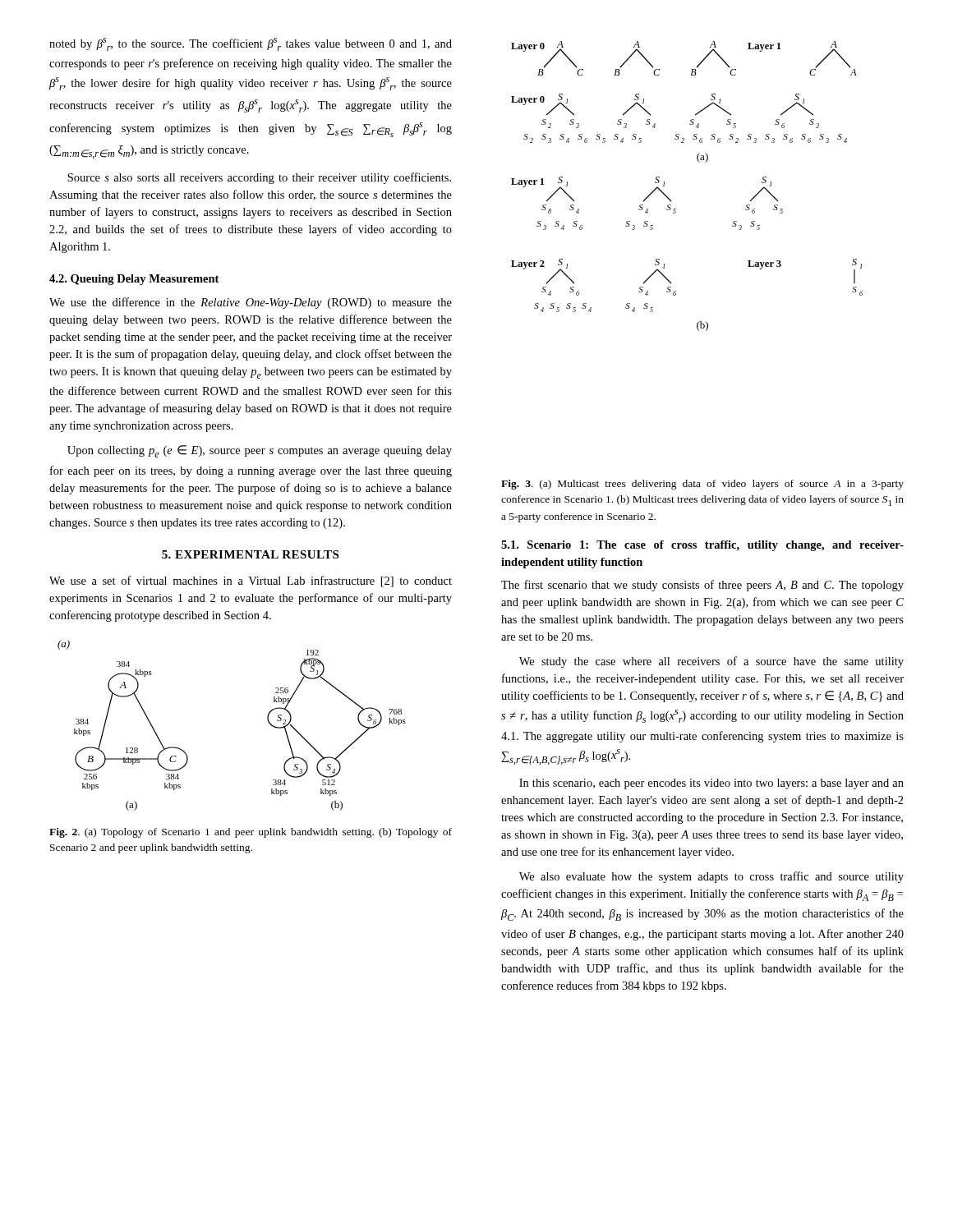
Task: Click on the section header with the text "5. EXPERIMENTAL RESULTS"
Action: pyautogui.click(x=251, y=555)
